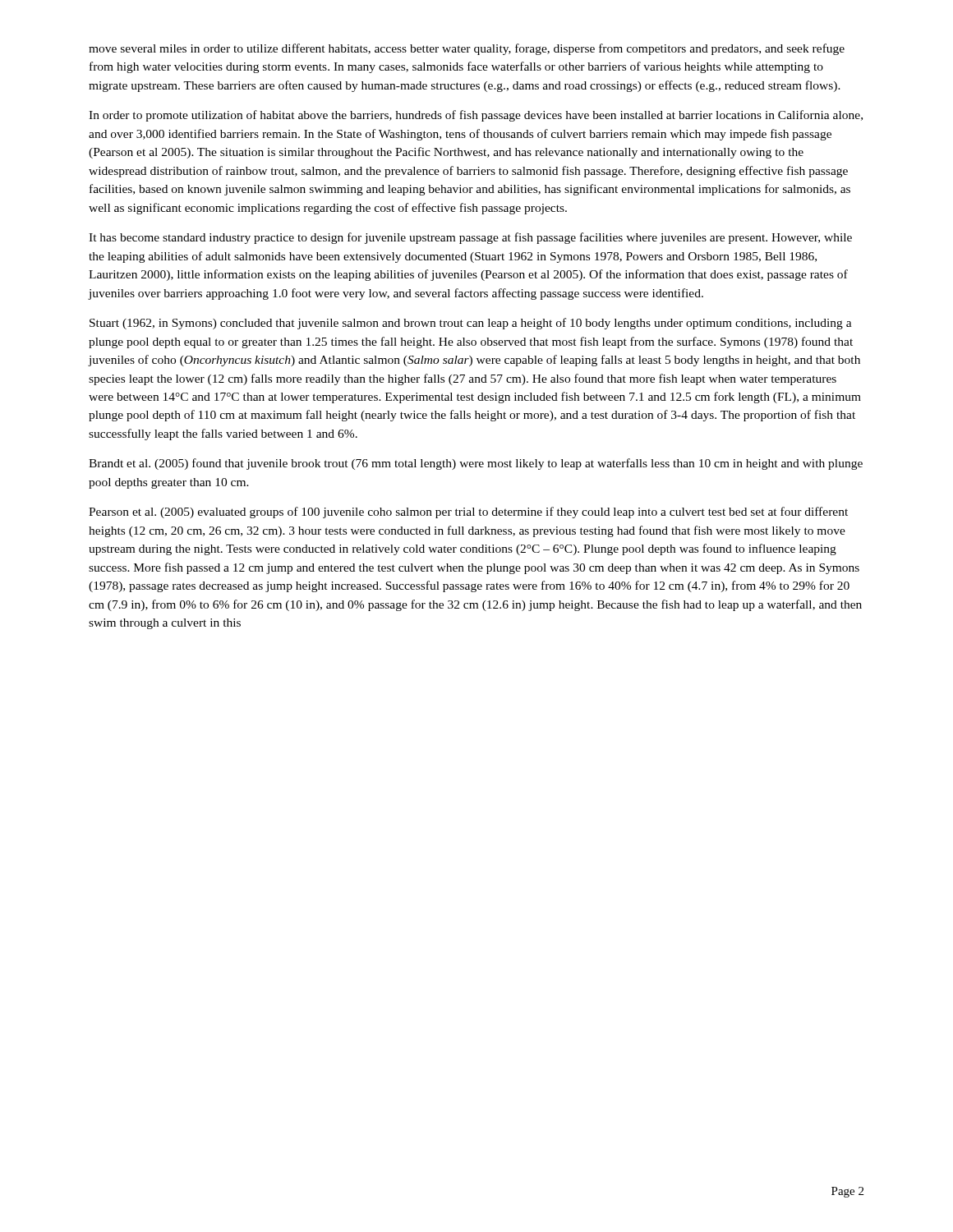This screenshot has height=1232, width=953.
Task: Select the text block with the text "move several miles in order to"
Action: coord(467,66)
